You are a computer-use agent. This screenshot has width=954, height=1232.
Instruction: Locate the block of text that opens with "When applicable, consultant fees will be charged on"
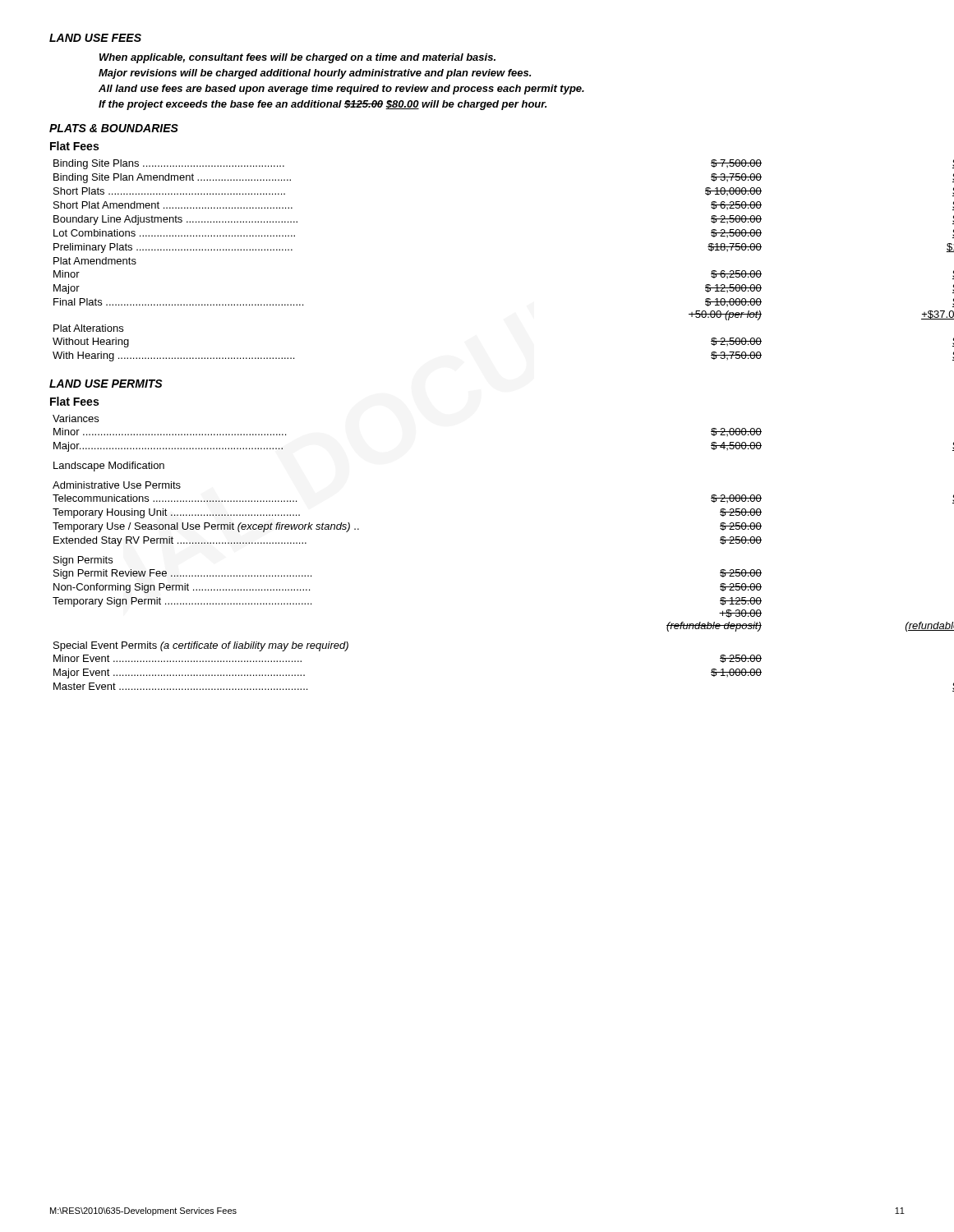tap(298, 57)
